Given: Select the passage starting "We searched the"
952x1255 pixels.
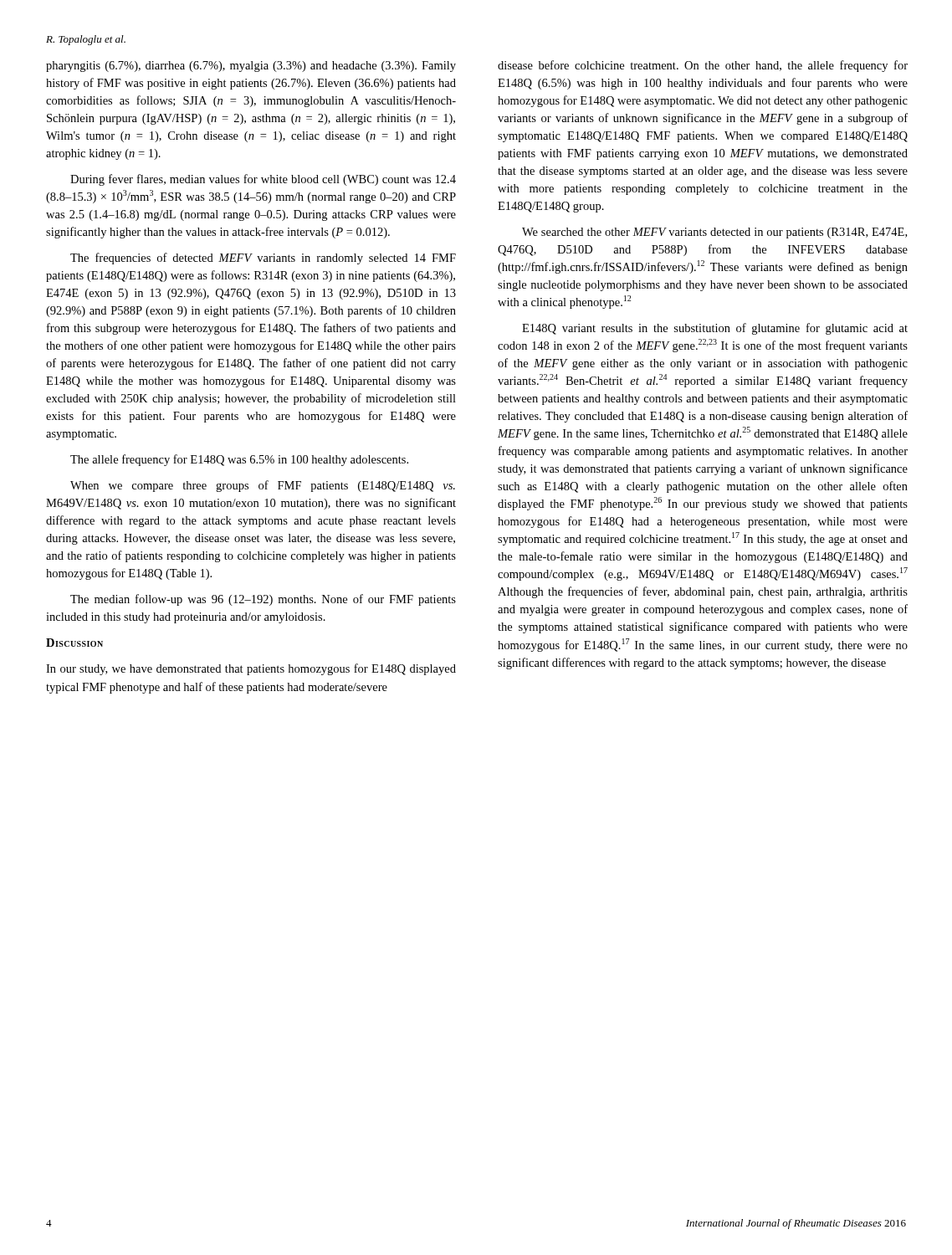Looking at the screenshot, I should (703, 267).
